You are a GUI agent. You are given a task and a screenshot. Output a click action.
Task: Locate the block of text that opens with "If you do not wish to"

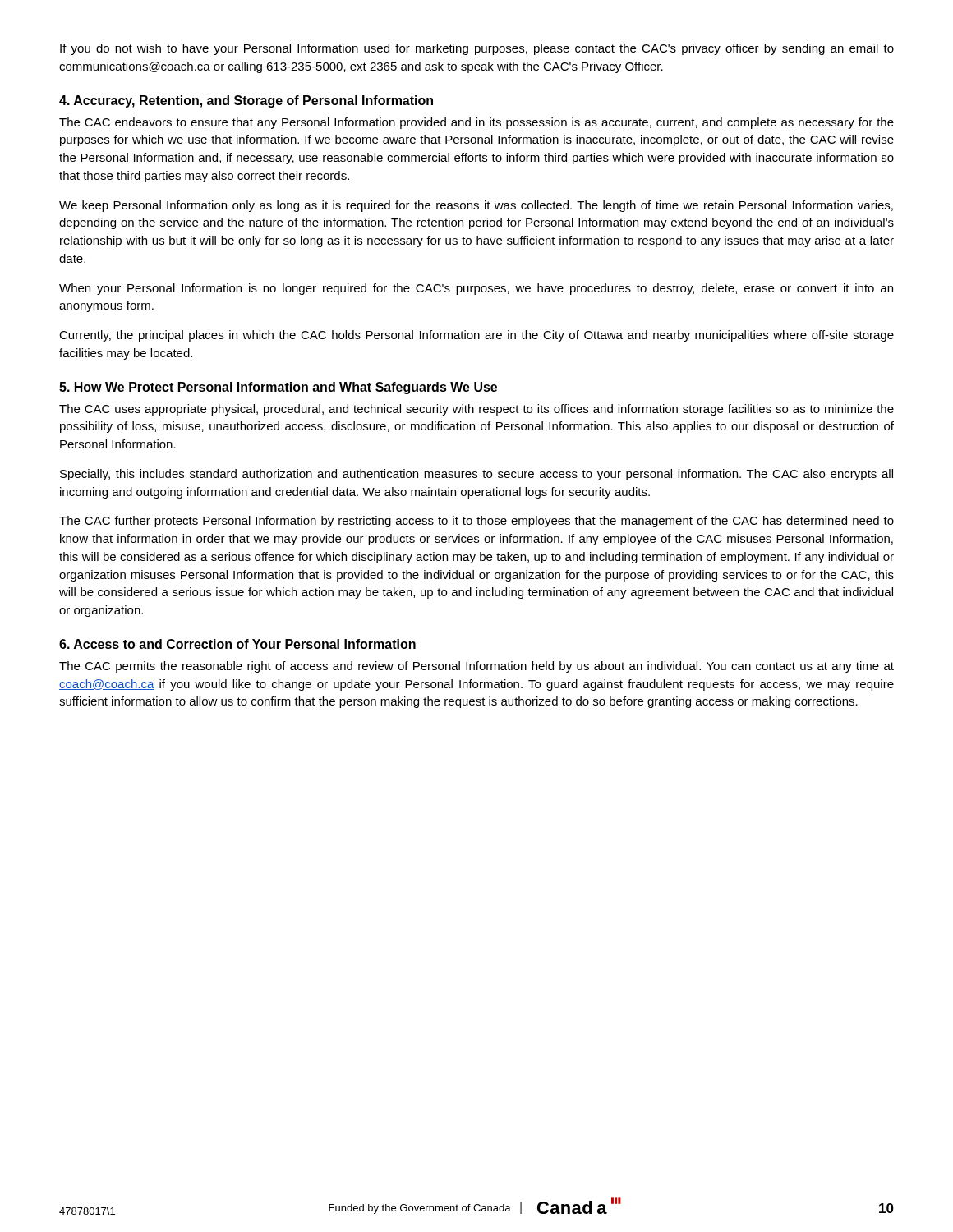pos(476,57)
